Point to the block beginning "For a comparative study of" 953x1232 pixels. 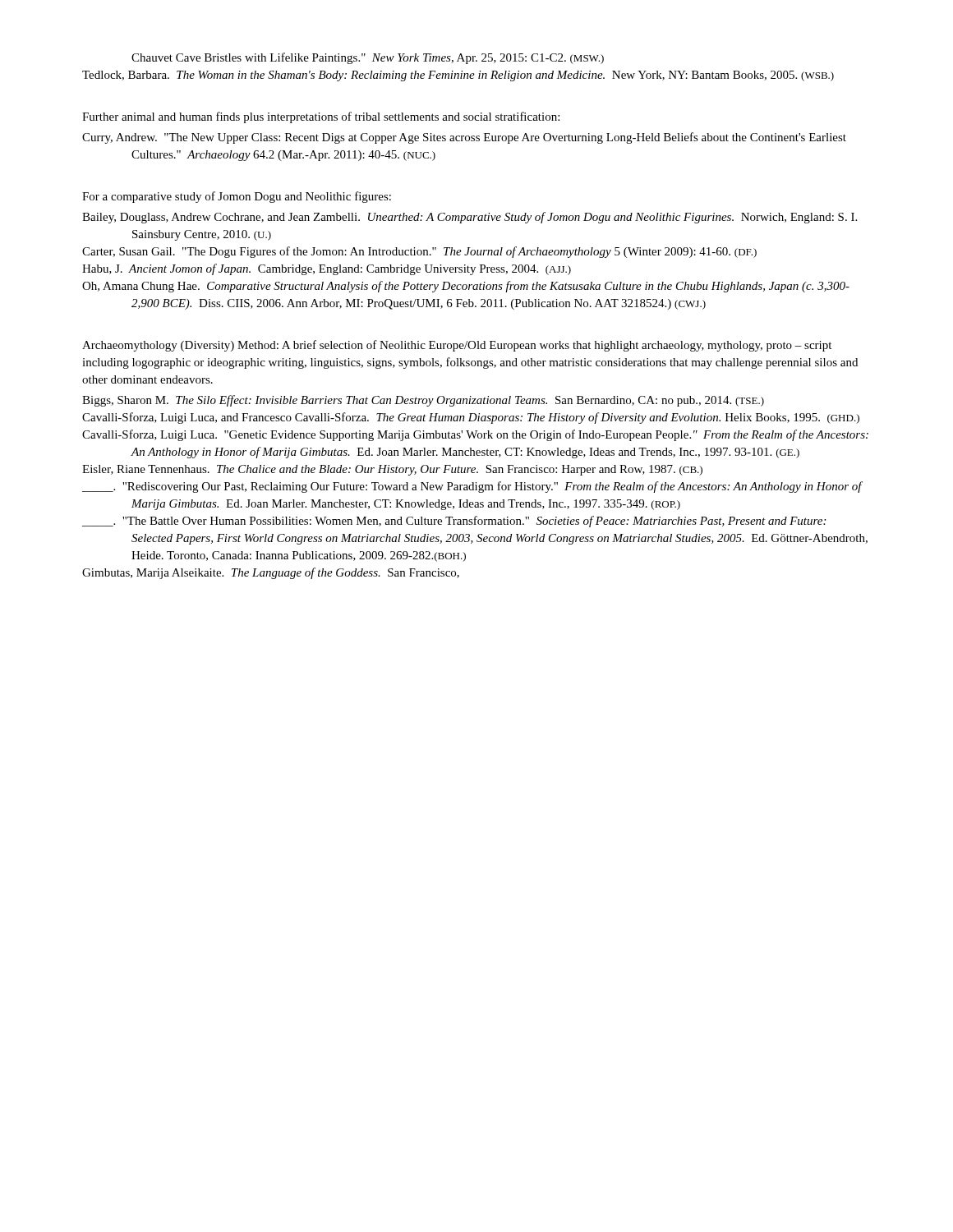(x=237, y=196)
